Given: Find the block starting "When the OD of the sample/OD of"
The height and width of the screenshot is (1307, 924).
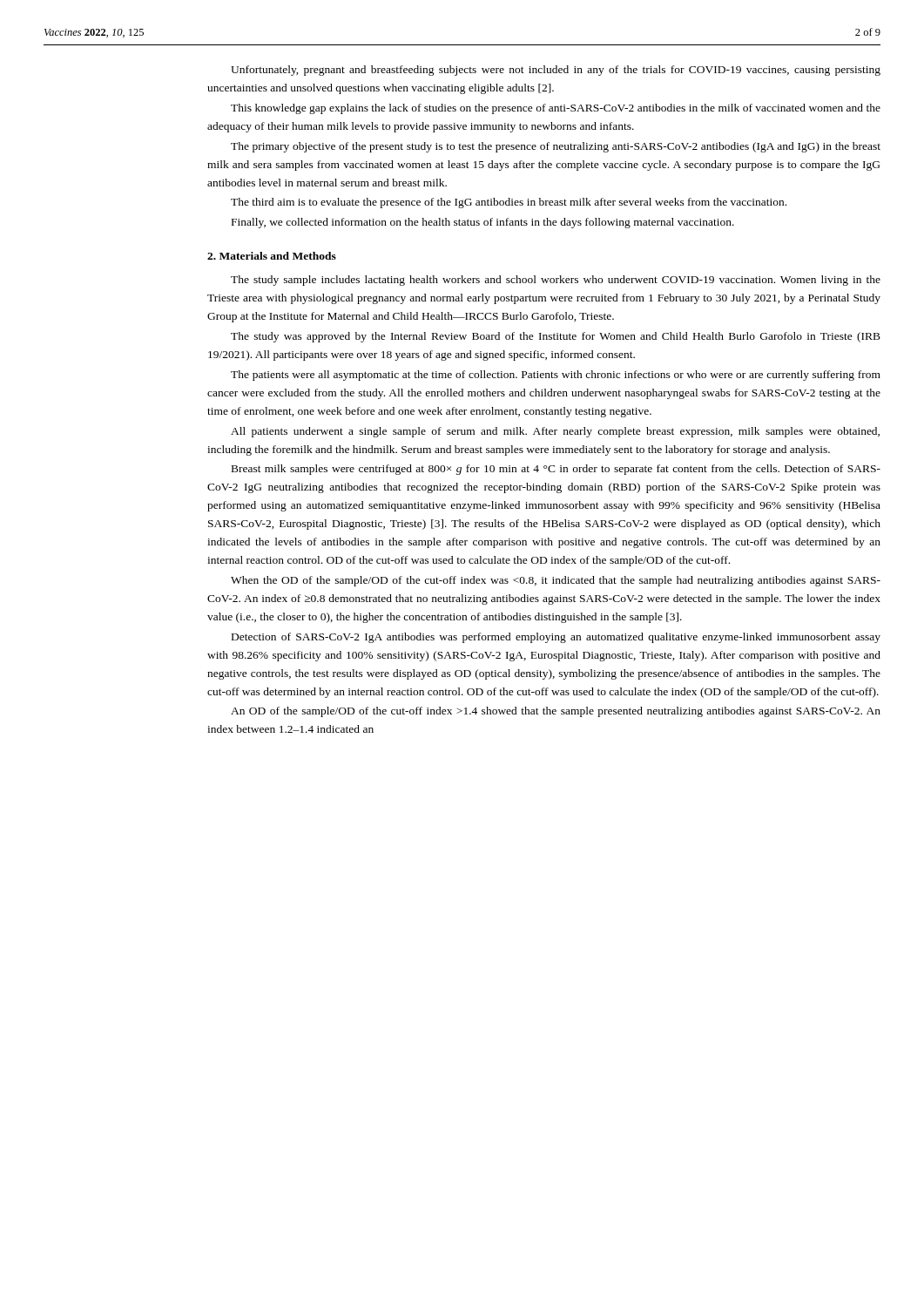Looking at the screenshot, I should tap(544, 599).
